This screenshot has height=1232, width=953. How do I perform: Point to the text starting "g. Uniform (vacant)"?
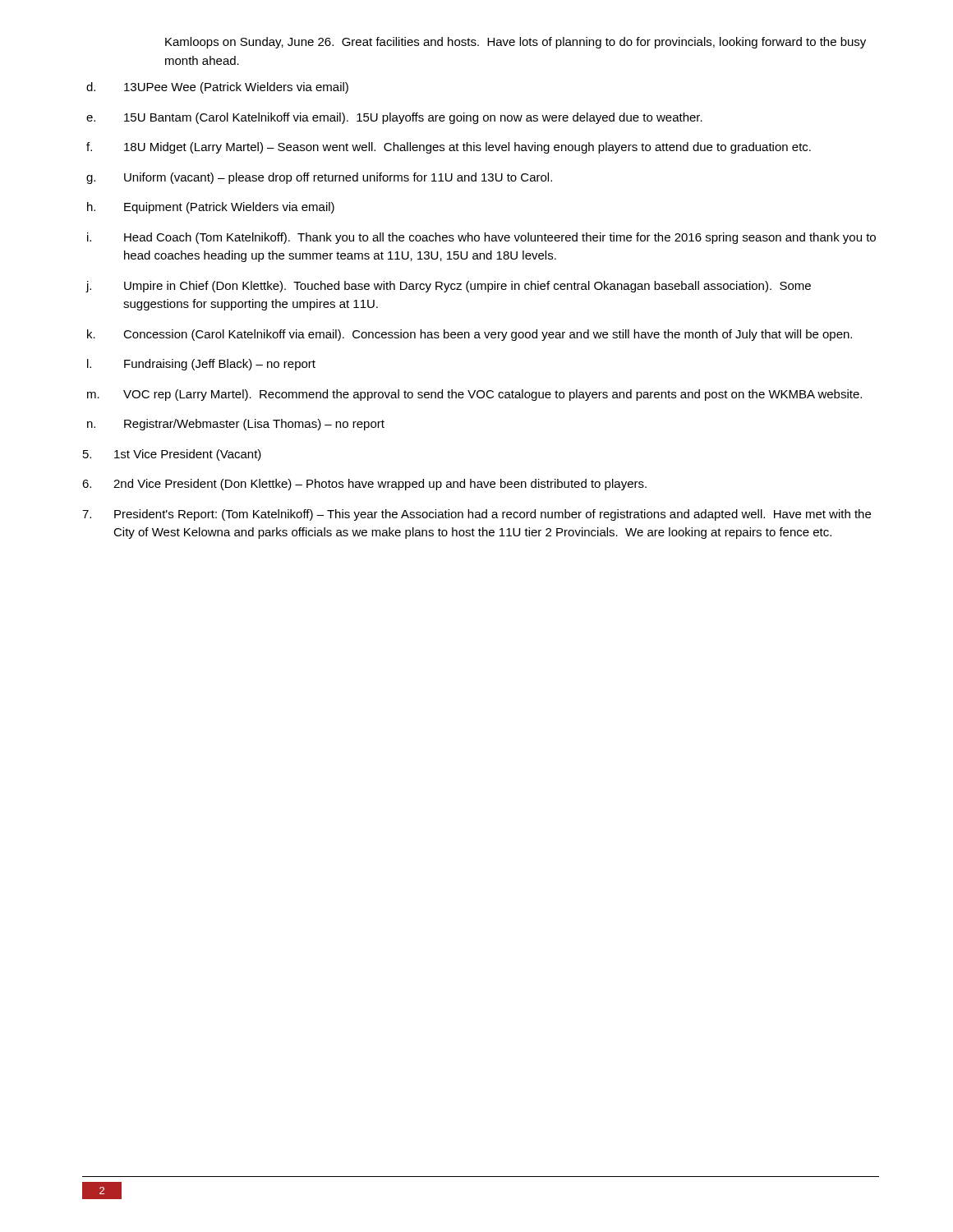coord(481,177)
